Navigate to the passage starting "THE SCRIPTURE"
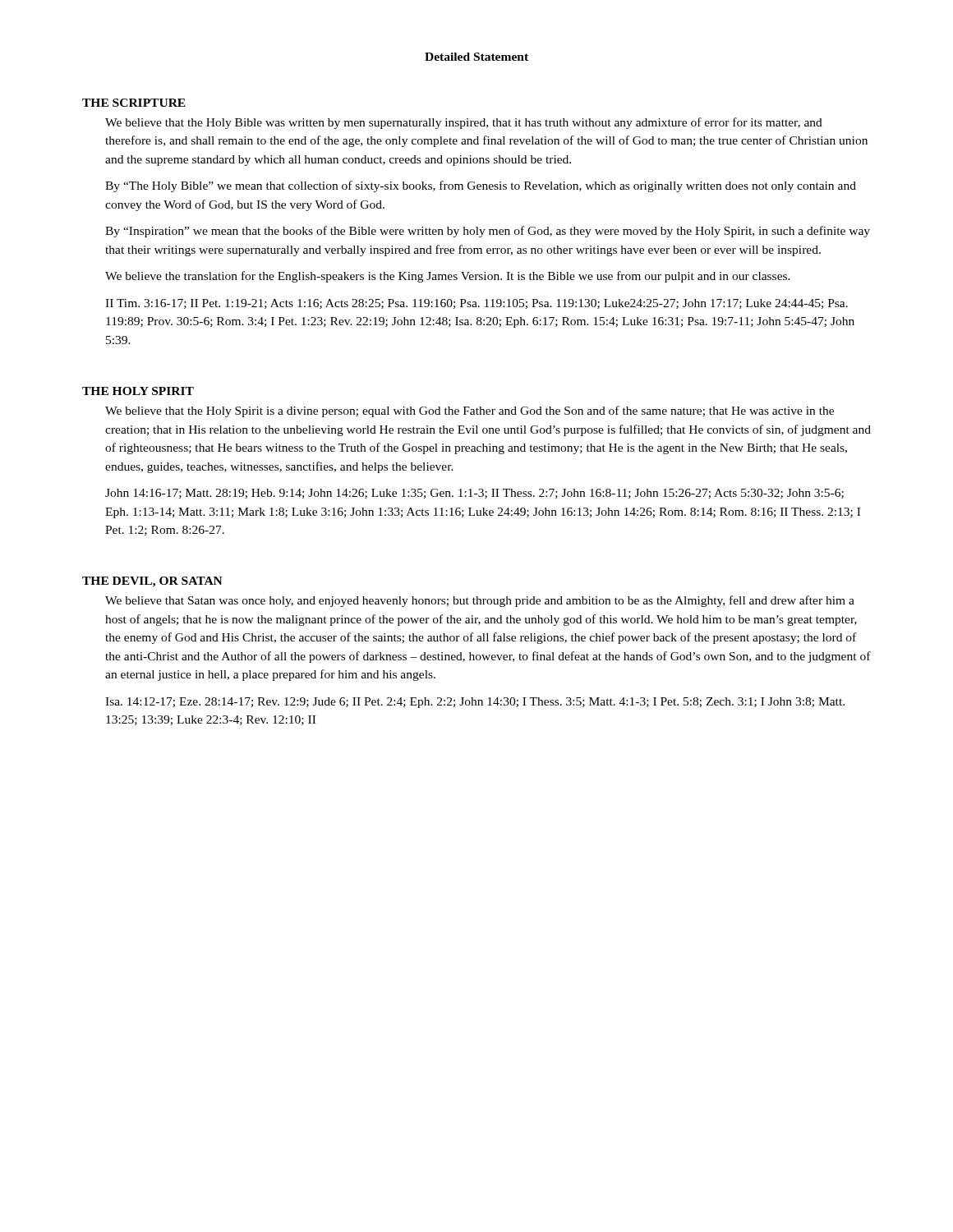Image resolution: width=953 pixels, height=1232 pixels. [x=134, y=102]
